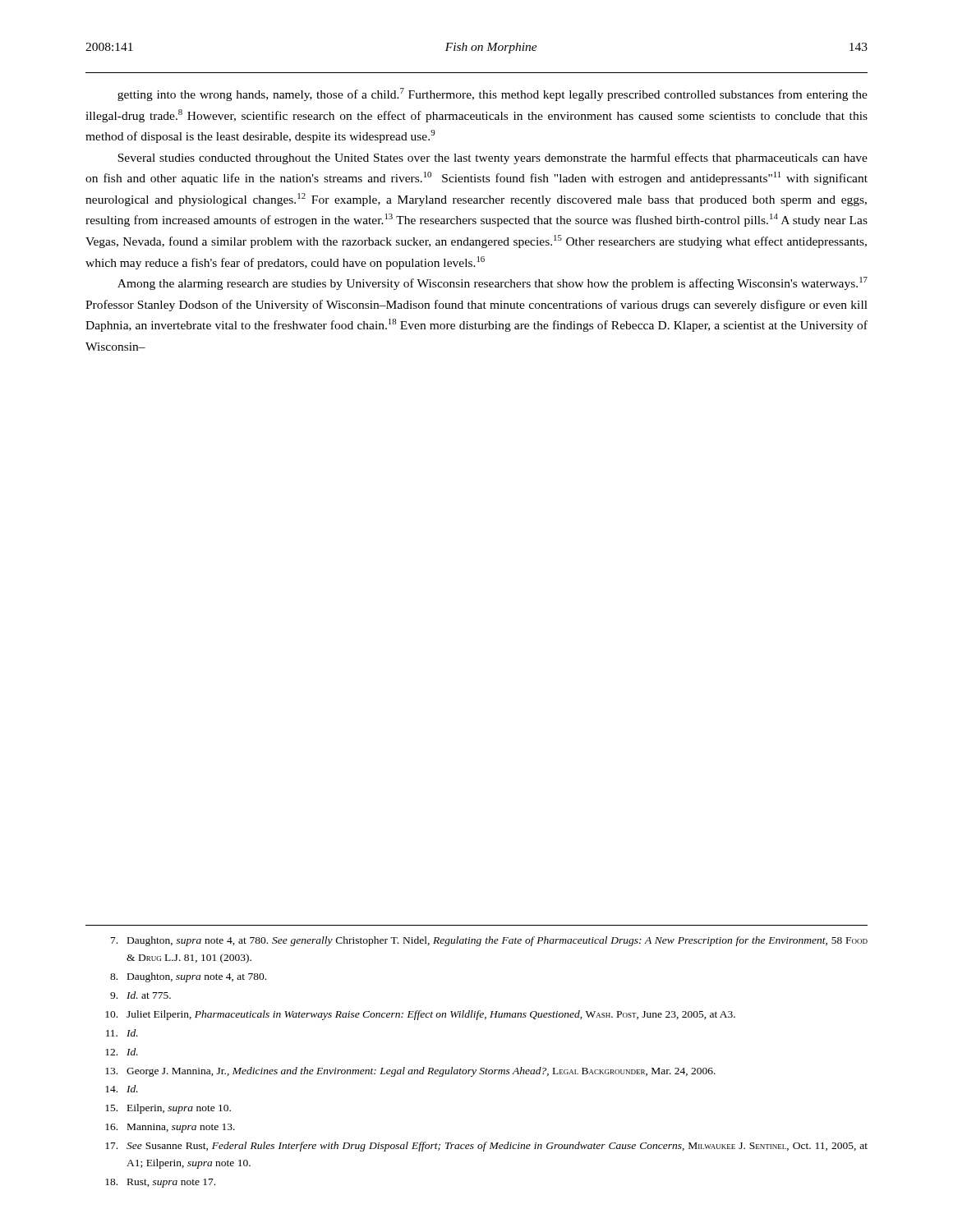Find the text block with the text "Among the alarming research are studies by University"

476,315
